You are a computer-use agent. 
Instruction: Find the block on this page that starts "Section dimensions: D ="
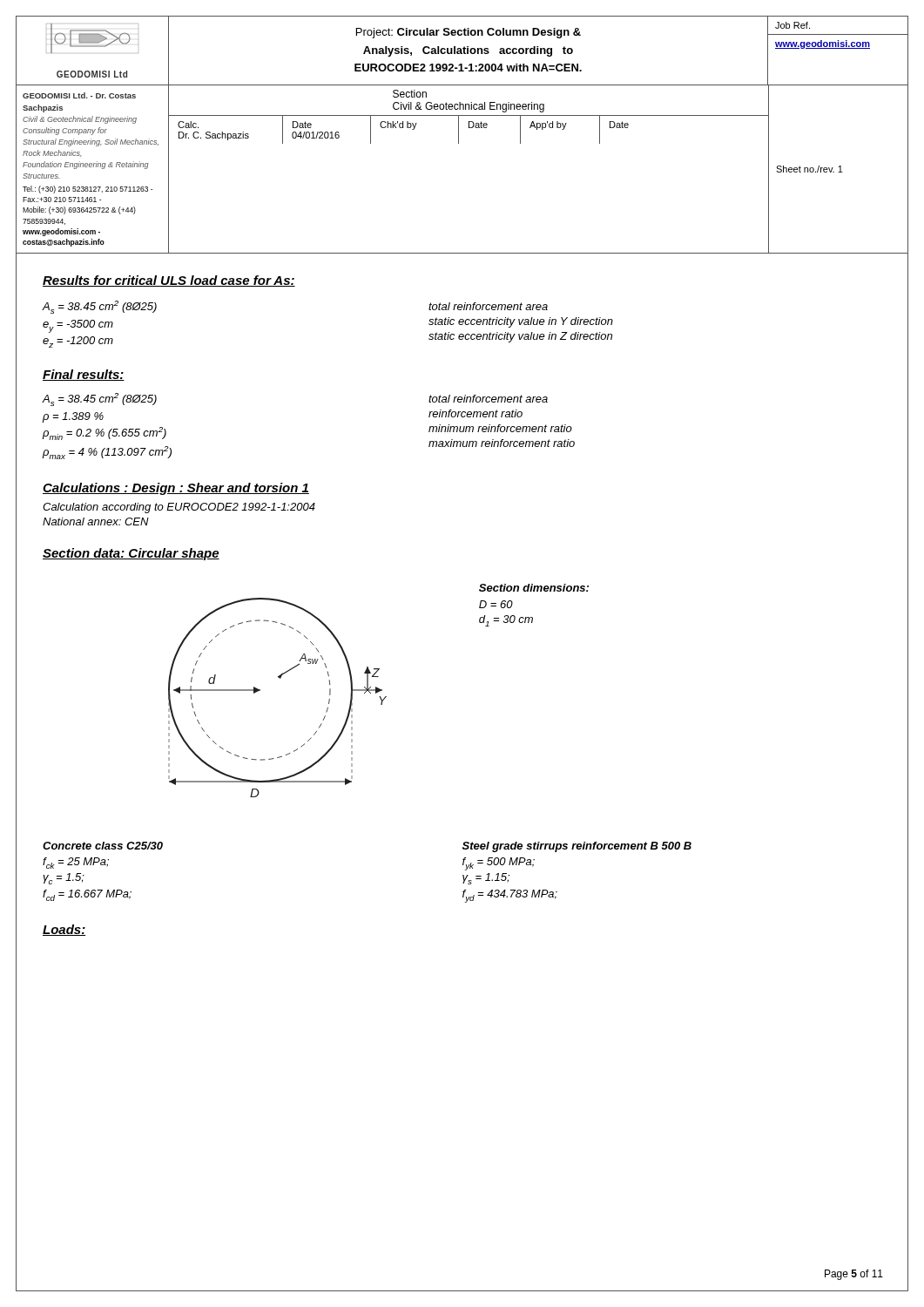pyautogui.click(x=534, y=588)
